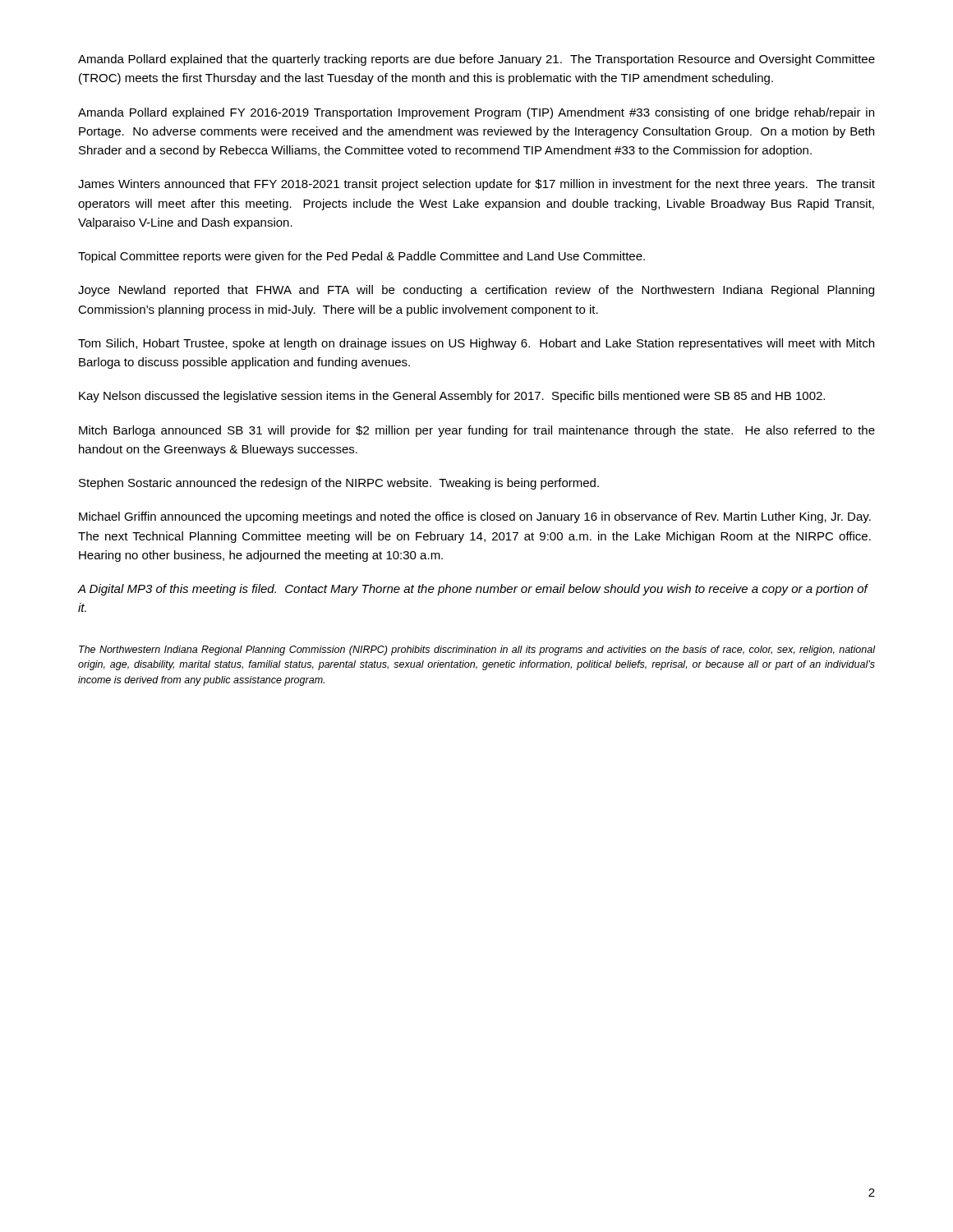The width and height of the screenshot is (953, 1232).
Task: Find the block starting "Tom Silich, Hobart Trustee, spoke at length"
Action: pos(476,352)
